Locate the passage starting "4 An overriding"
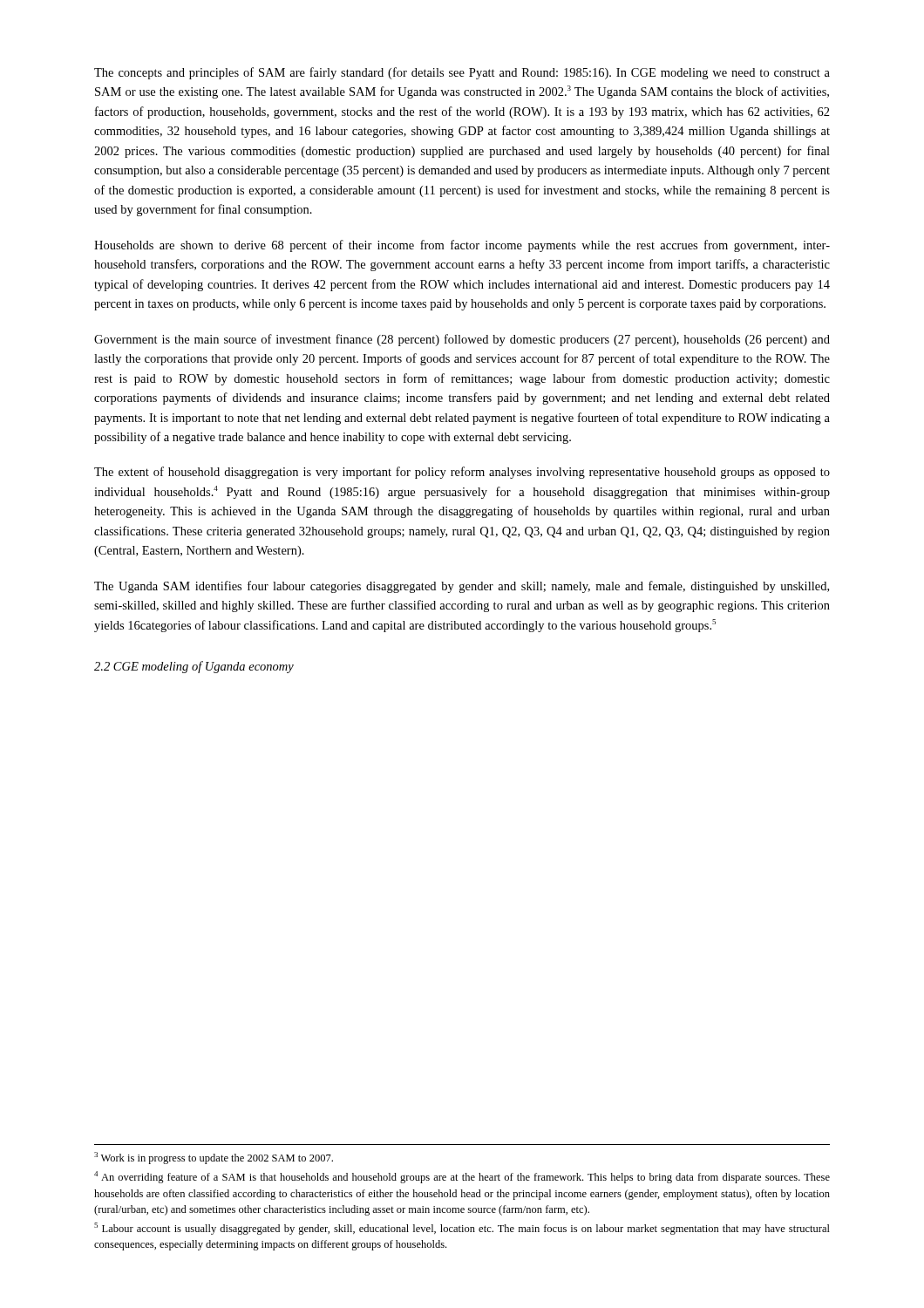This screenshot has width=924, height=1308. tap(462, 1192)
